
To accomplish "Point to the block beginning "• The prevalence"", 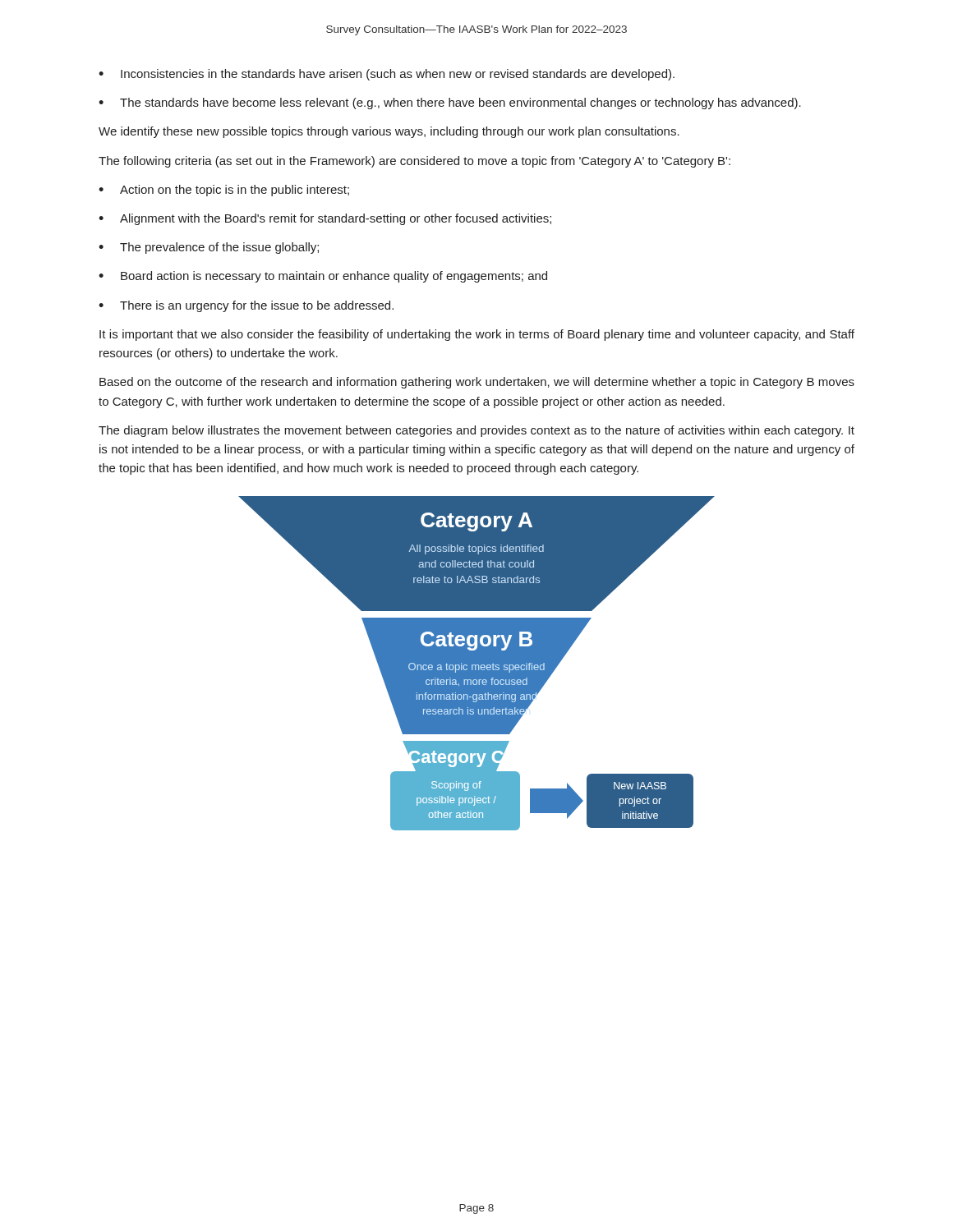I will [209, 248].
